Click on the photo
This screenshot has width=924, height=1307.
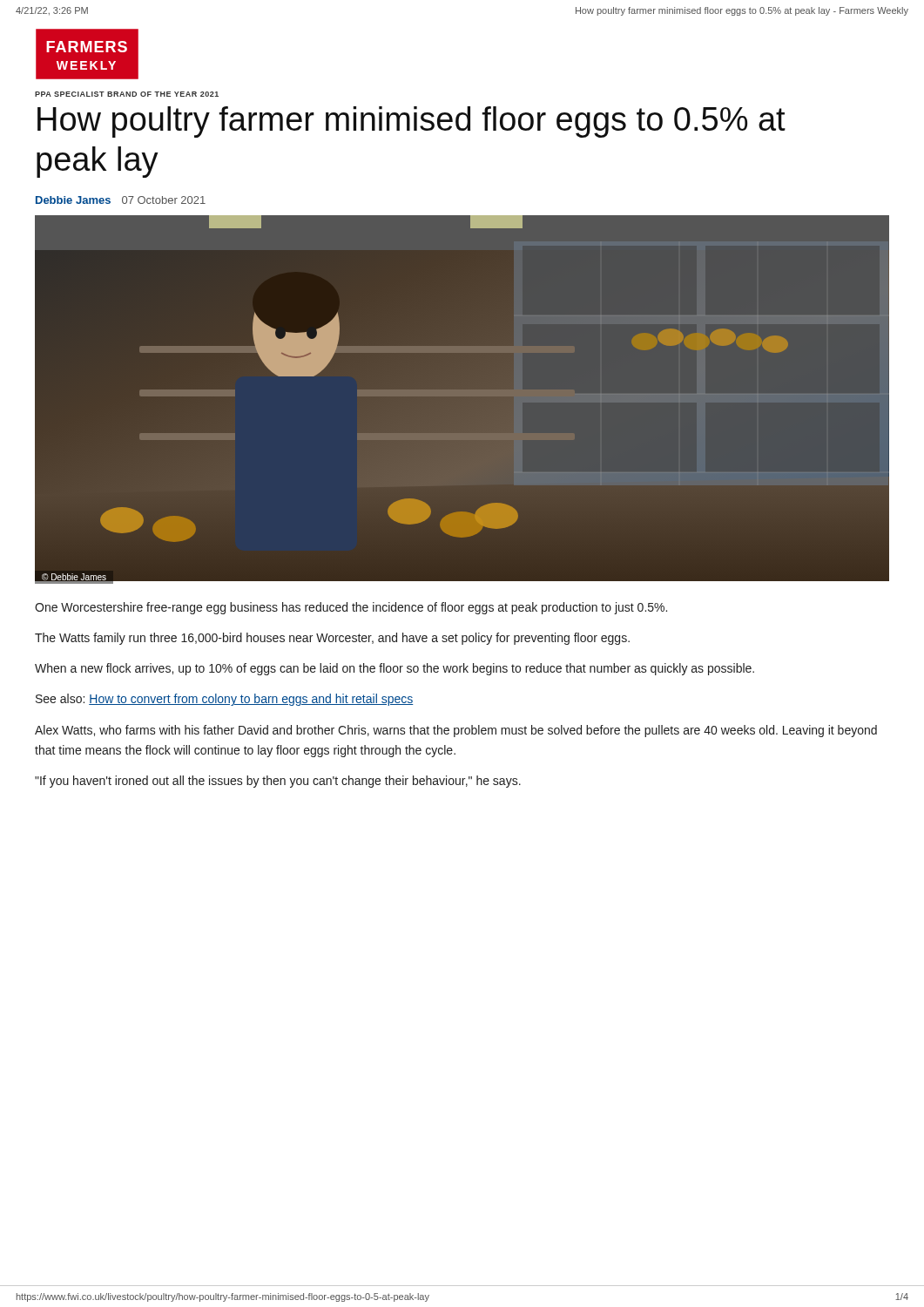click(462, 400)
